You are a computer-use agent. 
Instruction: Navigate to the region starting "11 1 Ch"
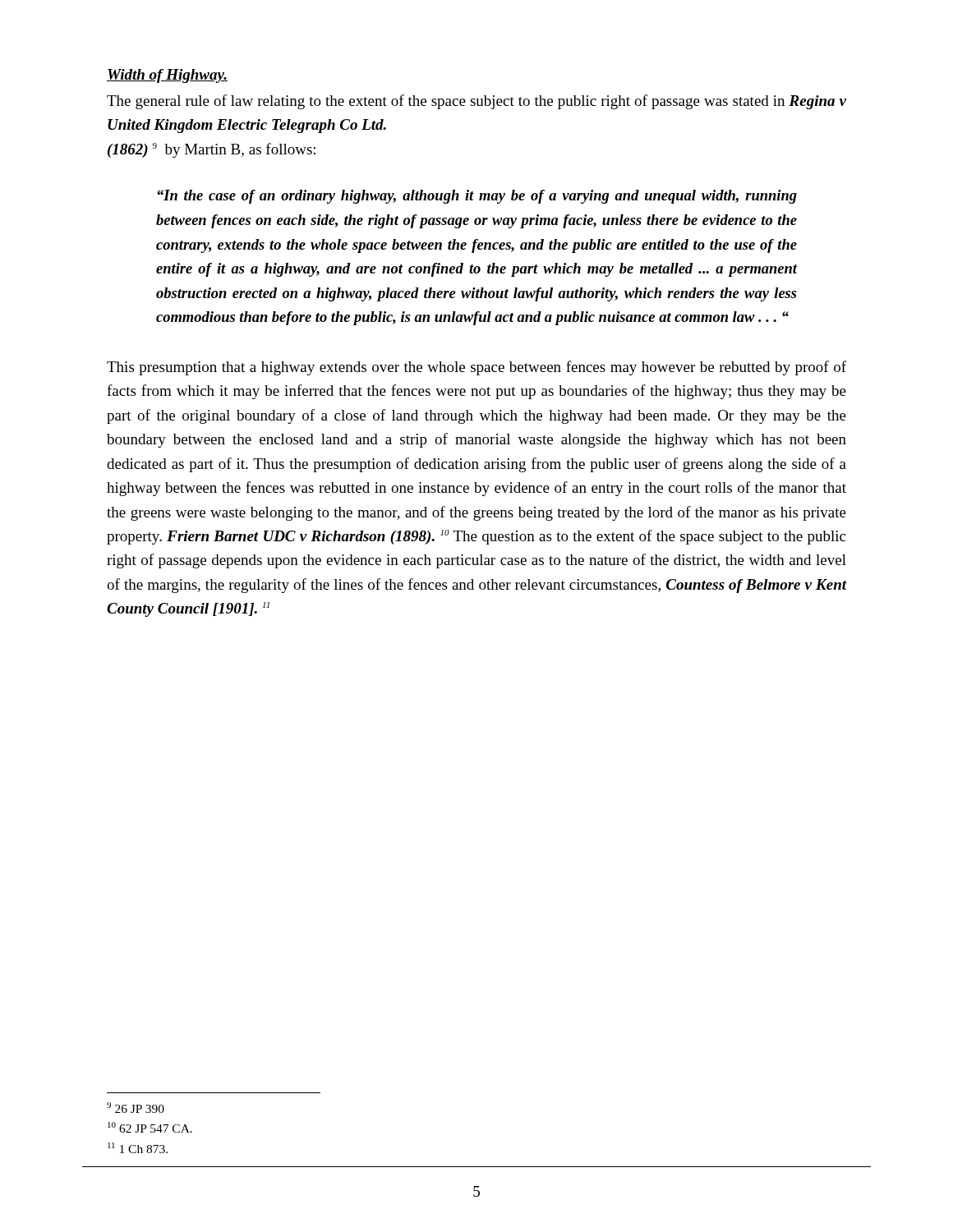(138, 1148)
